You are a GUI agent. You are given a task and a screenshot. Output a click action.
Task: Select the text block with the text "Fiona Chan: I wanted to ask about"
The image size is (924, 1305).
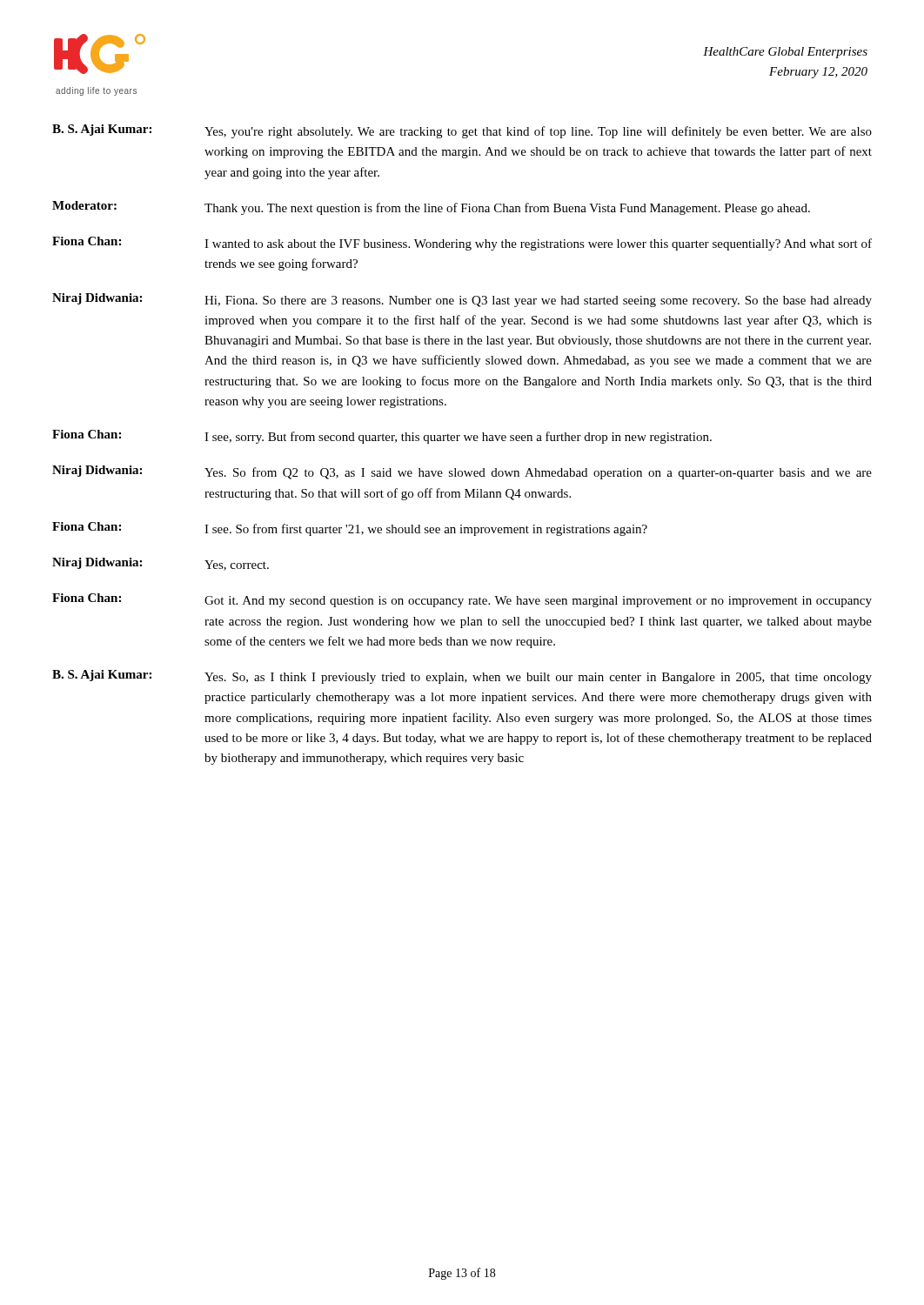coord(462,254)
